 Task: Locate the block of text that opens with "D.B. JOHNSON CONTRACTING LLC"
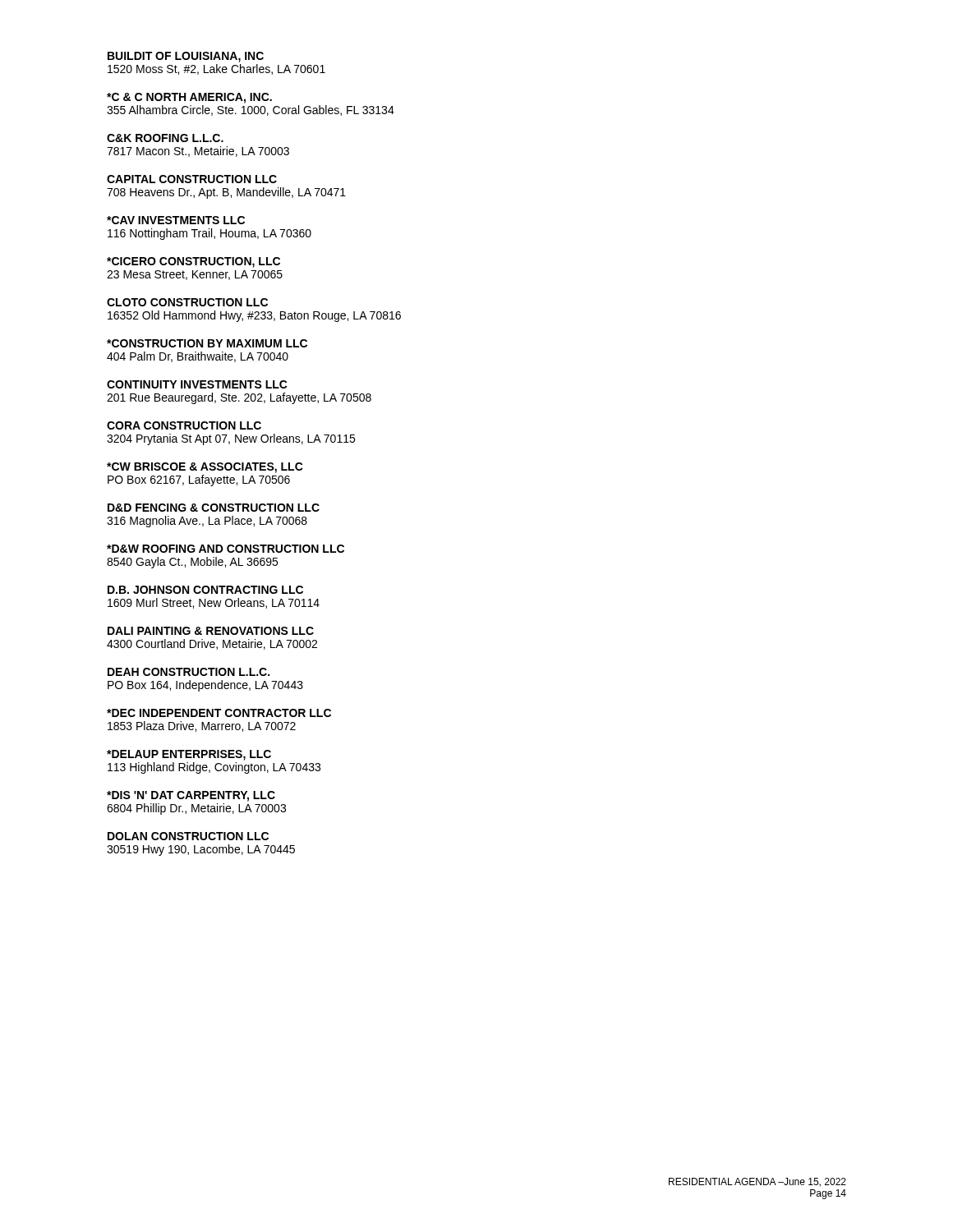point(205,590)
